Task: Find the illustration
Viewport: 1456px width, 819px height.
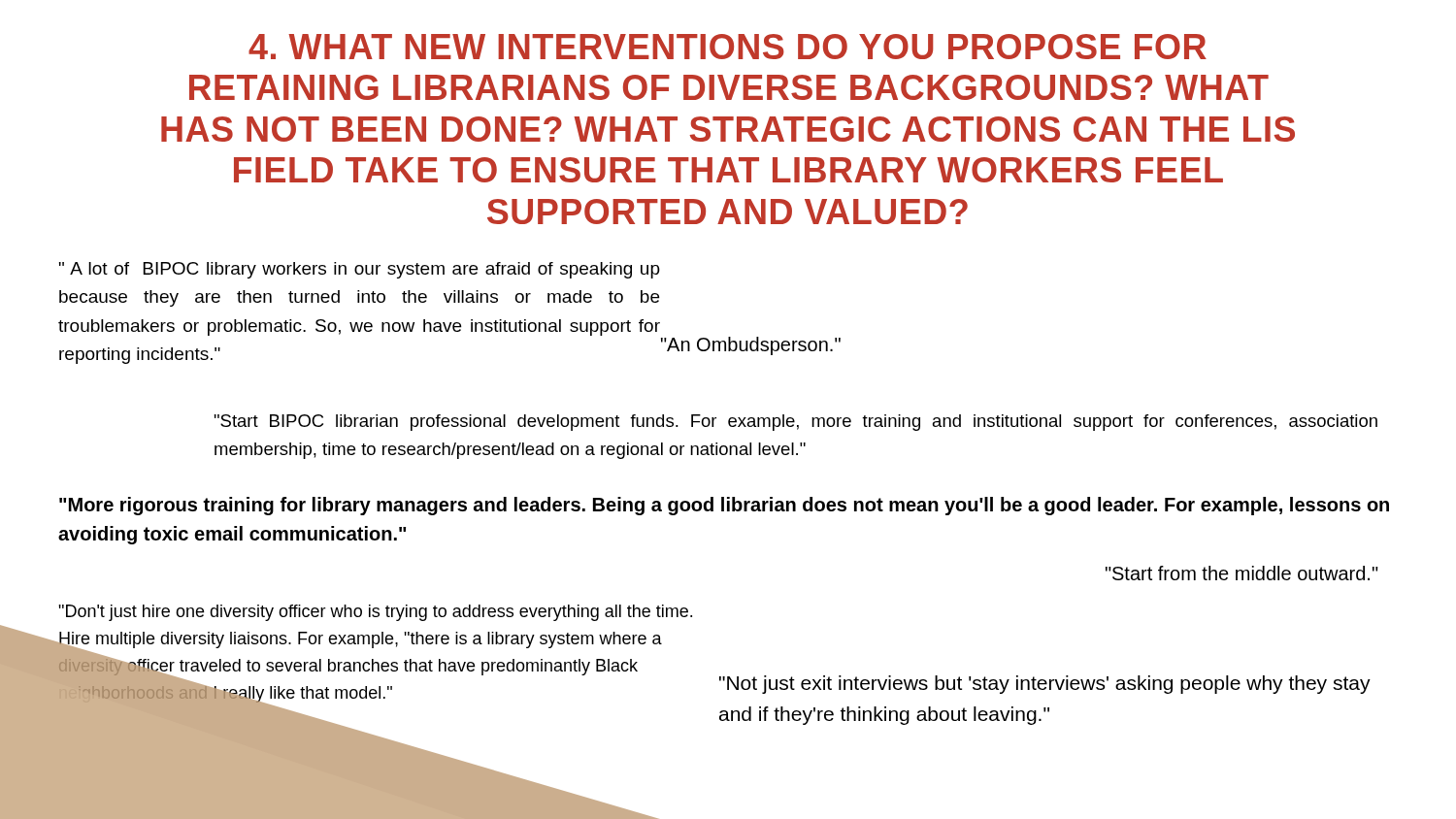Action: click(x=330, y=722)
